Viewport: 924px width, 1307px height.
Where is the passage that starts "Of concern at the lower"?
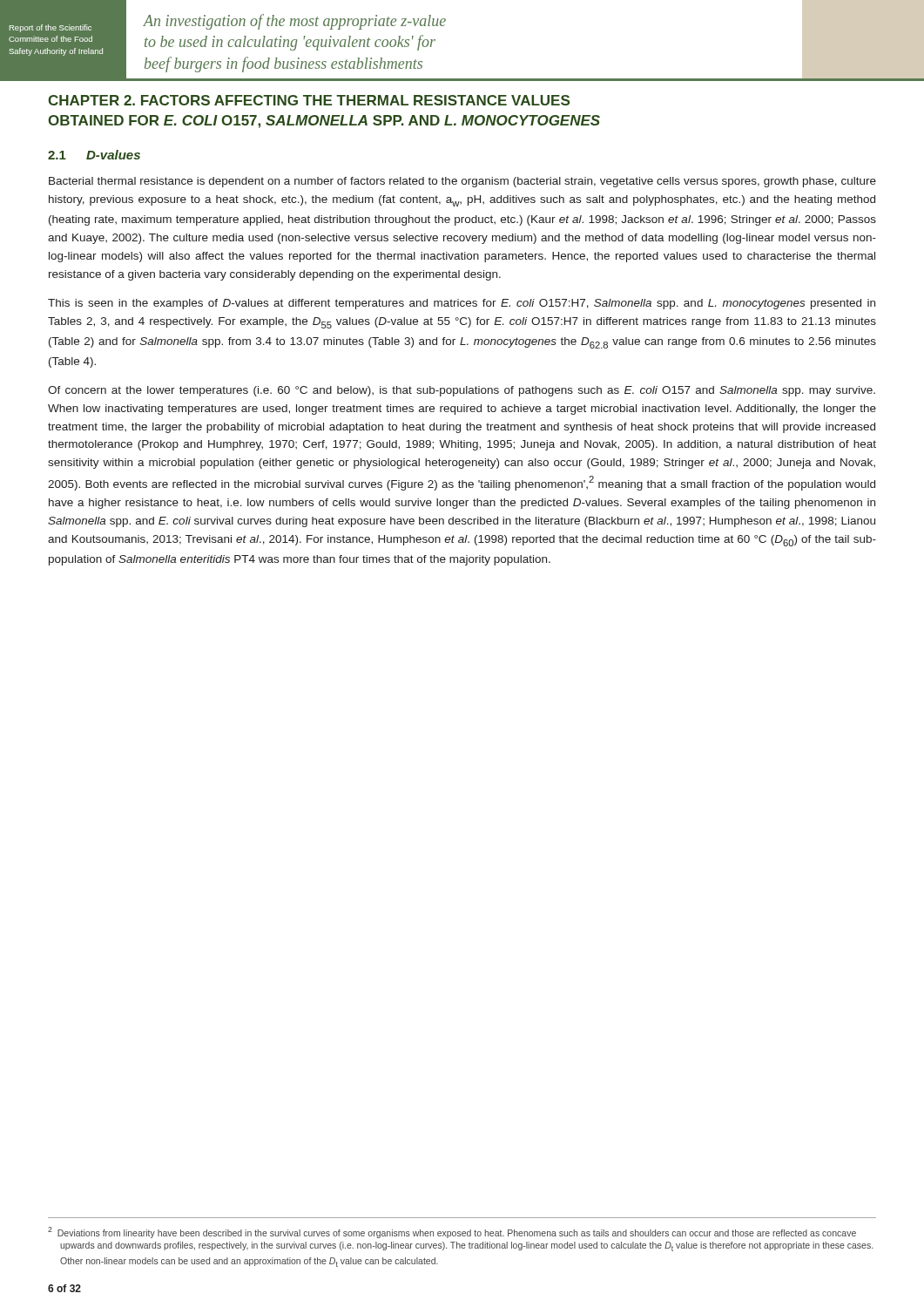(x=462, y=474)
